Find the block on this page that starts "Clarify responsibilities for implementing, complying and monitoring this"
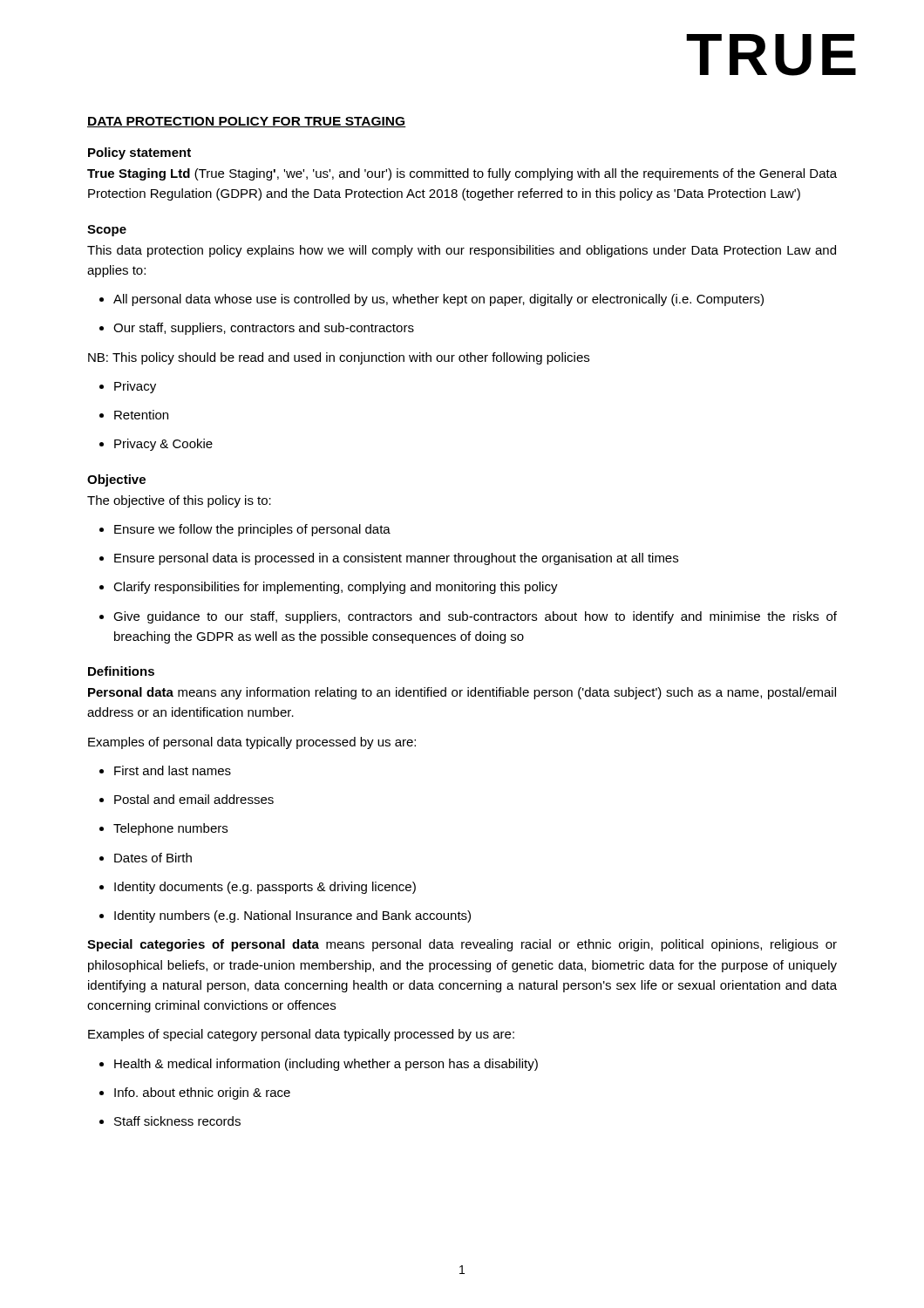 pyautogui.click(x=462, y=587)
